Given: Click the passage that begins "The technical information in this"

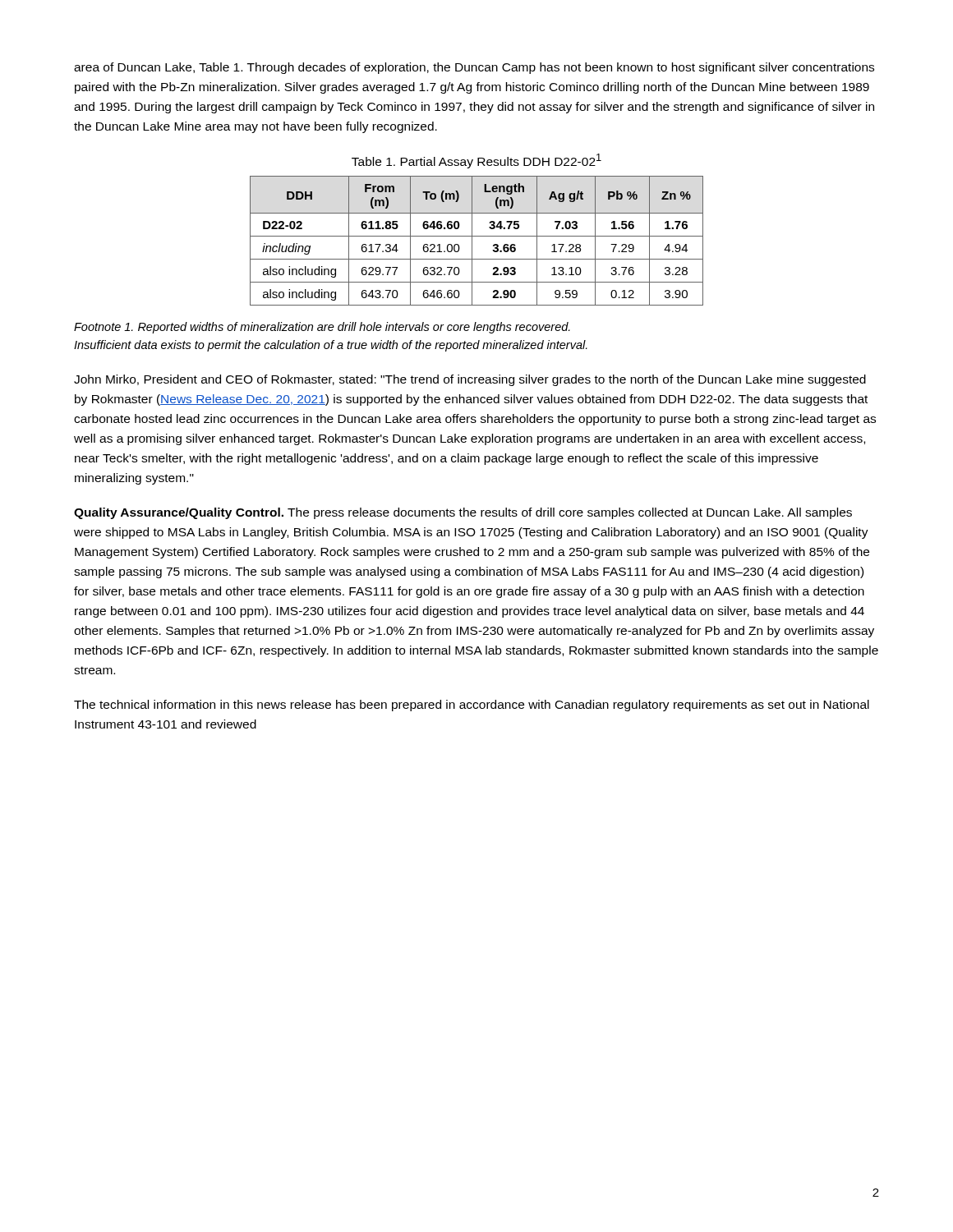Looking at the screenshot, I should click(x=472, y=714).
